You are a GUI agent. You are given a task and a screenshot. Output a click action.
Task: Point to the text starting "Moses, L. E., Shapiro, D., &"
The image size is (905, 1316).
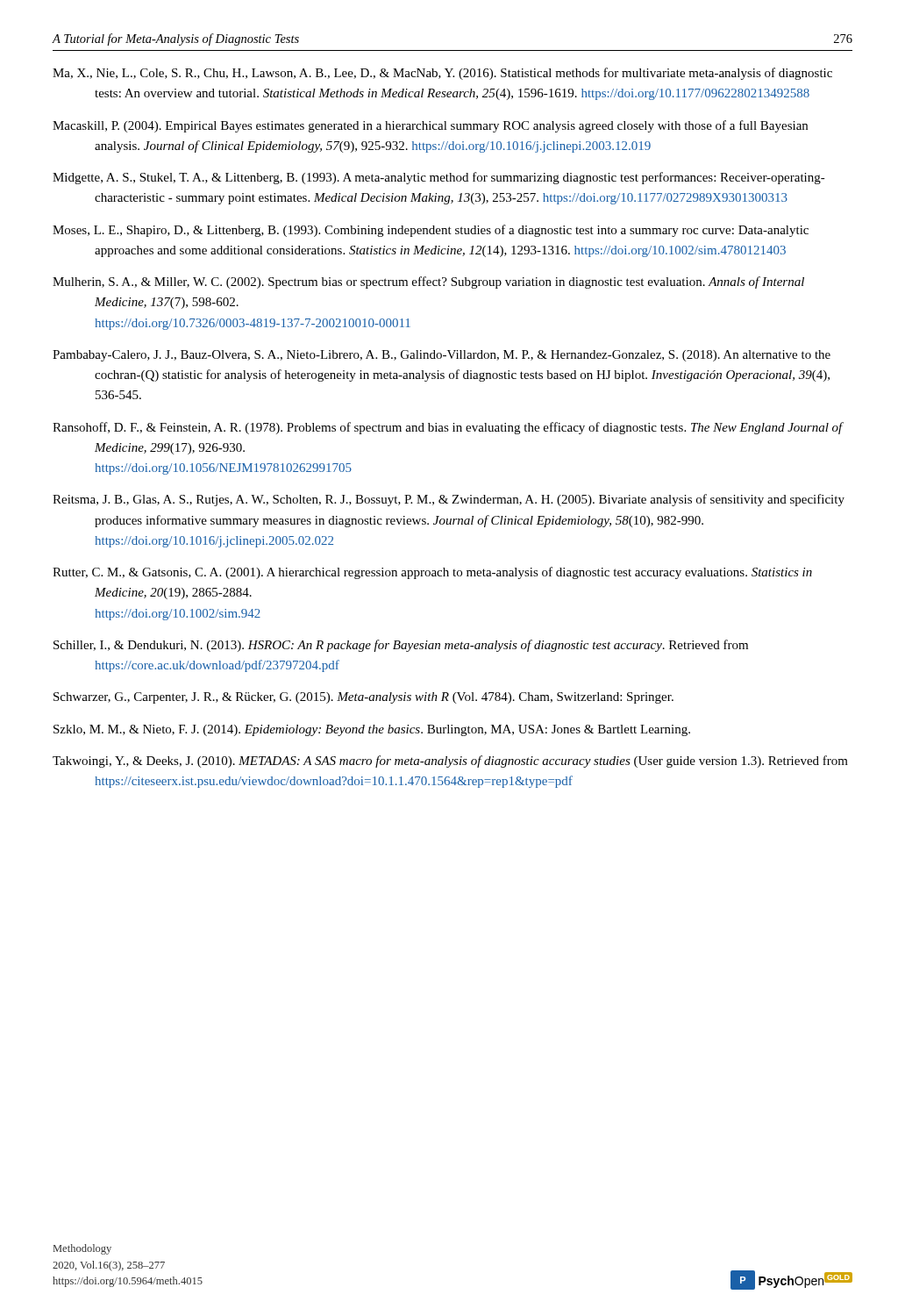pos(431,240)
